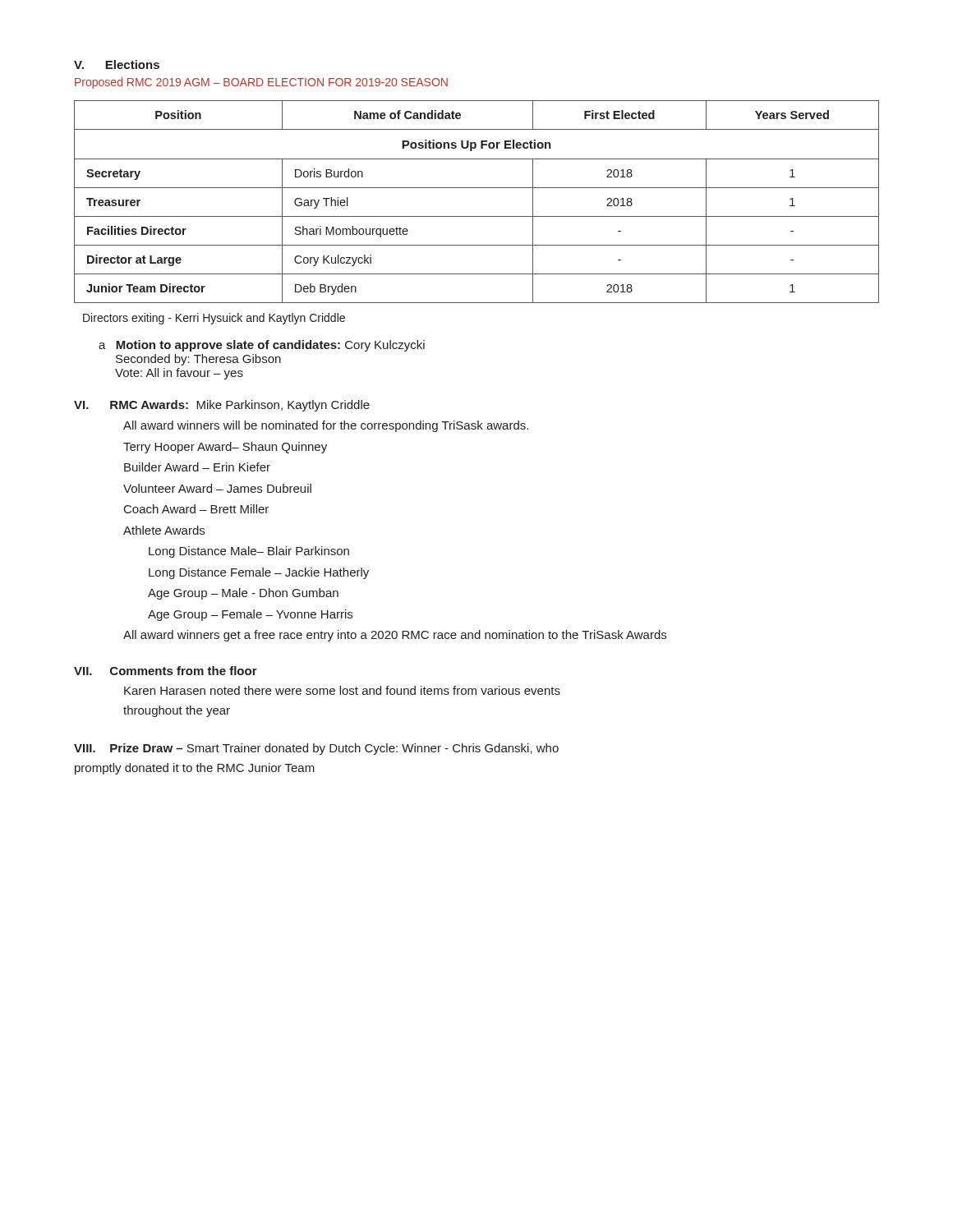The height and width of the screenshot is (1232, 953).
Task: Find the passage starting "VIII. Prize Draw – Smart Trainer donated"
Action: 316,757
